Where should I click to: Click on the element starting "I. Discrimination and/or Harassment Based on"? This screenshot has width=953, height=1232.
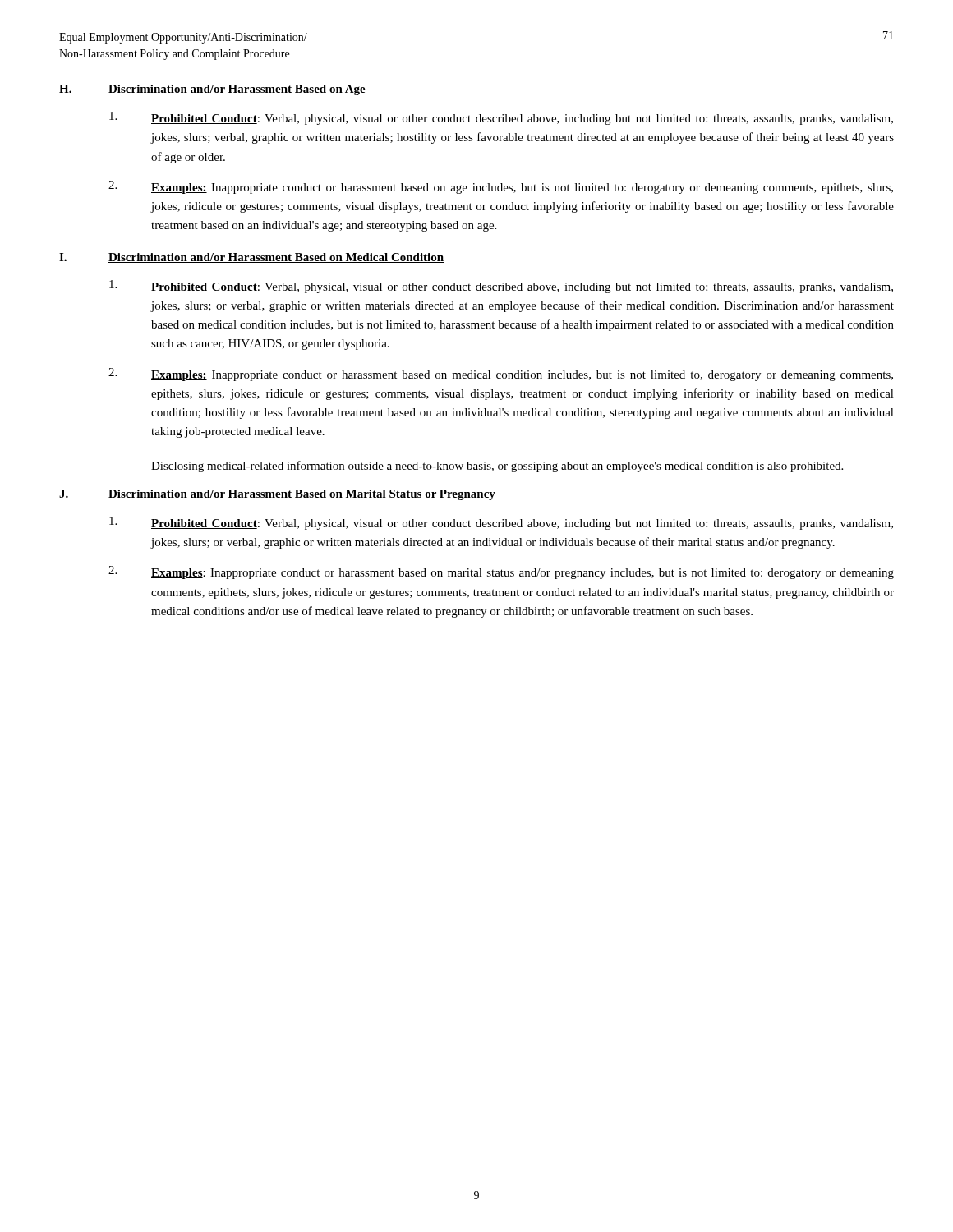(x=251, y=257)
